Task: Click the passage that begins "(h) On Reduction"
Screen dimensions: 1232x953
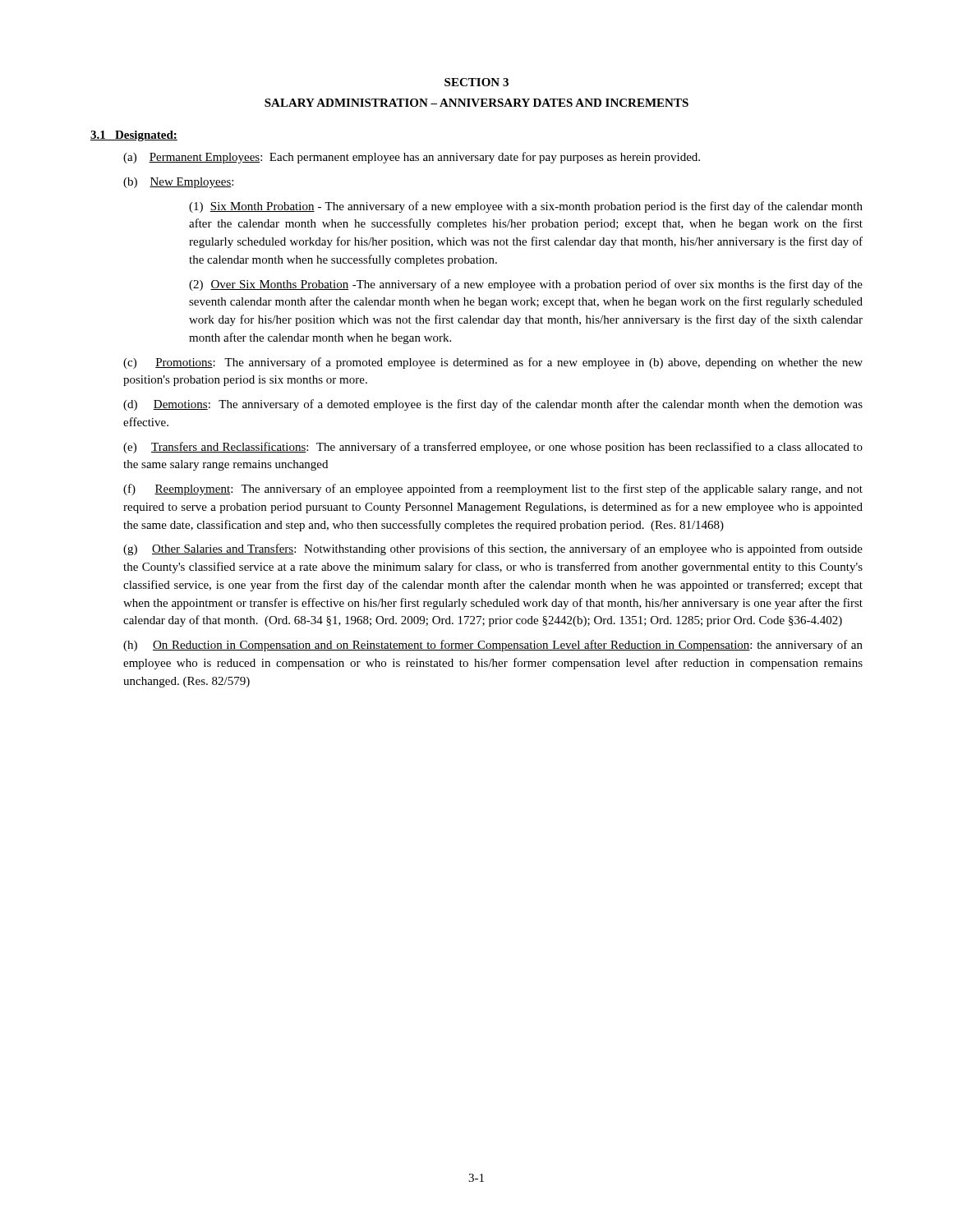Action: [x=493, y=663]
